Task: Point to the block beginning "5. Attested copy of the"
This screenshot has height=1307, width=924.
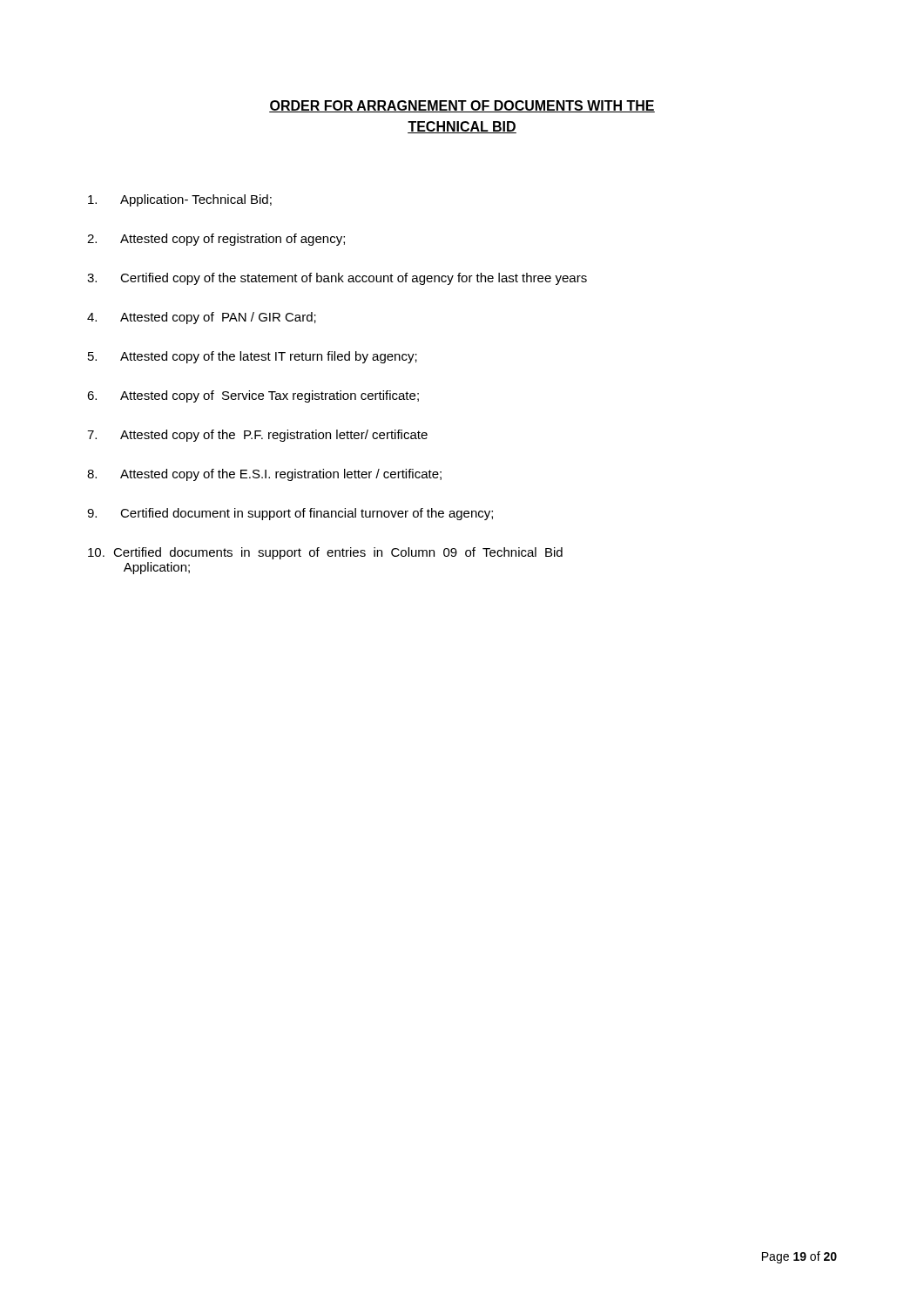Action: pyautogui.click(x=253, y=357)
